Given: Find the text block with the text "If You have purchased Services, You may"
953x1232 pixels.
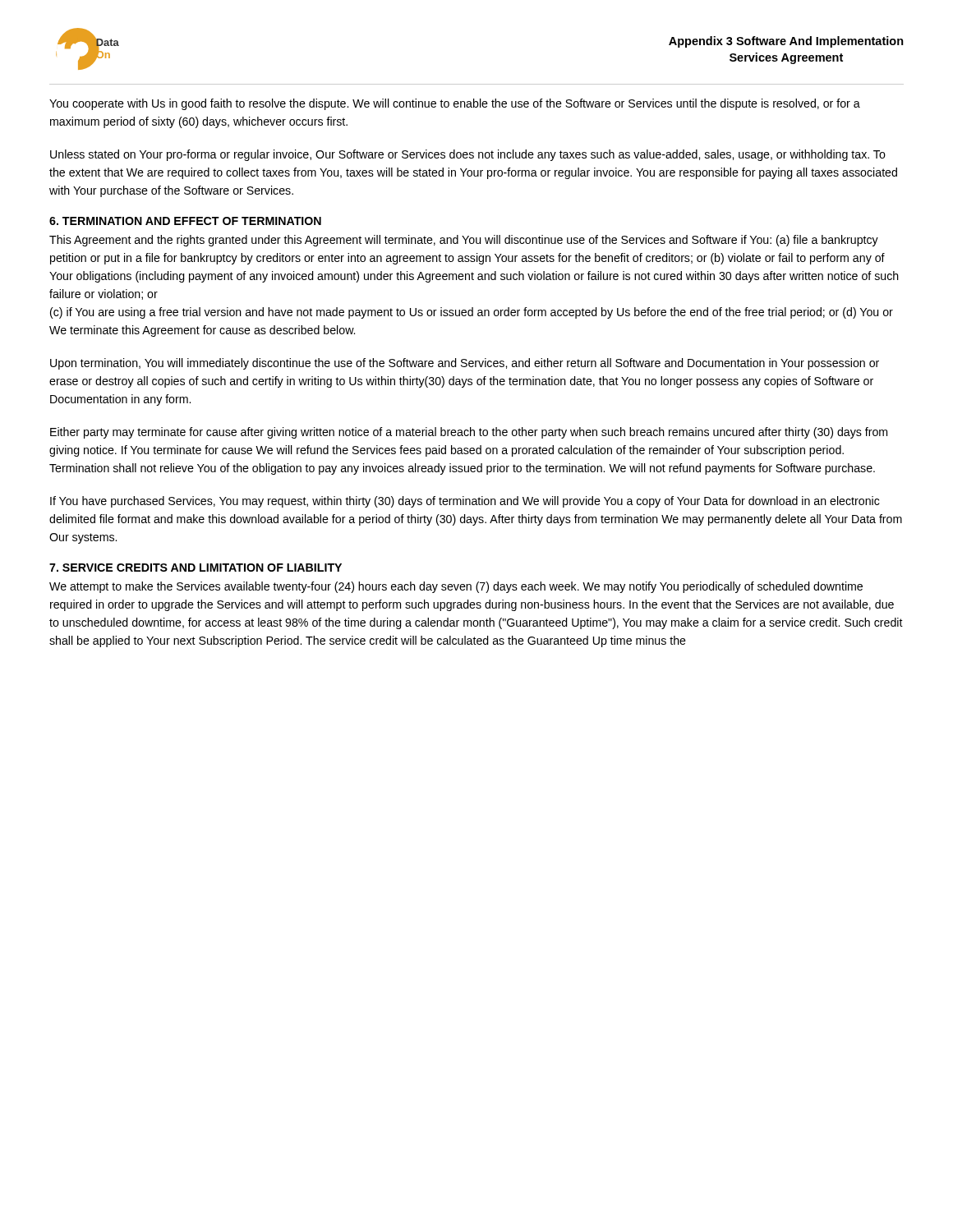Looking at the screenshot, I should pos(476,519).
